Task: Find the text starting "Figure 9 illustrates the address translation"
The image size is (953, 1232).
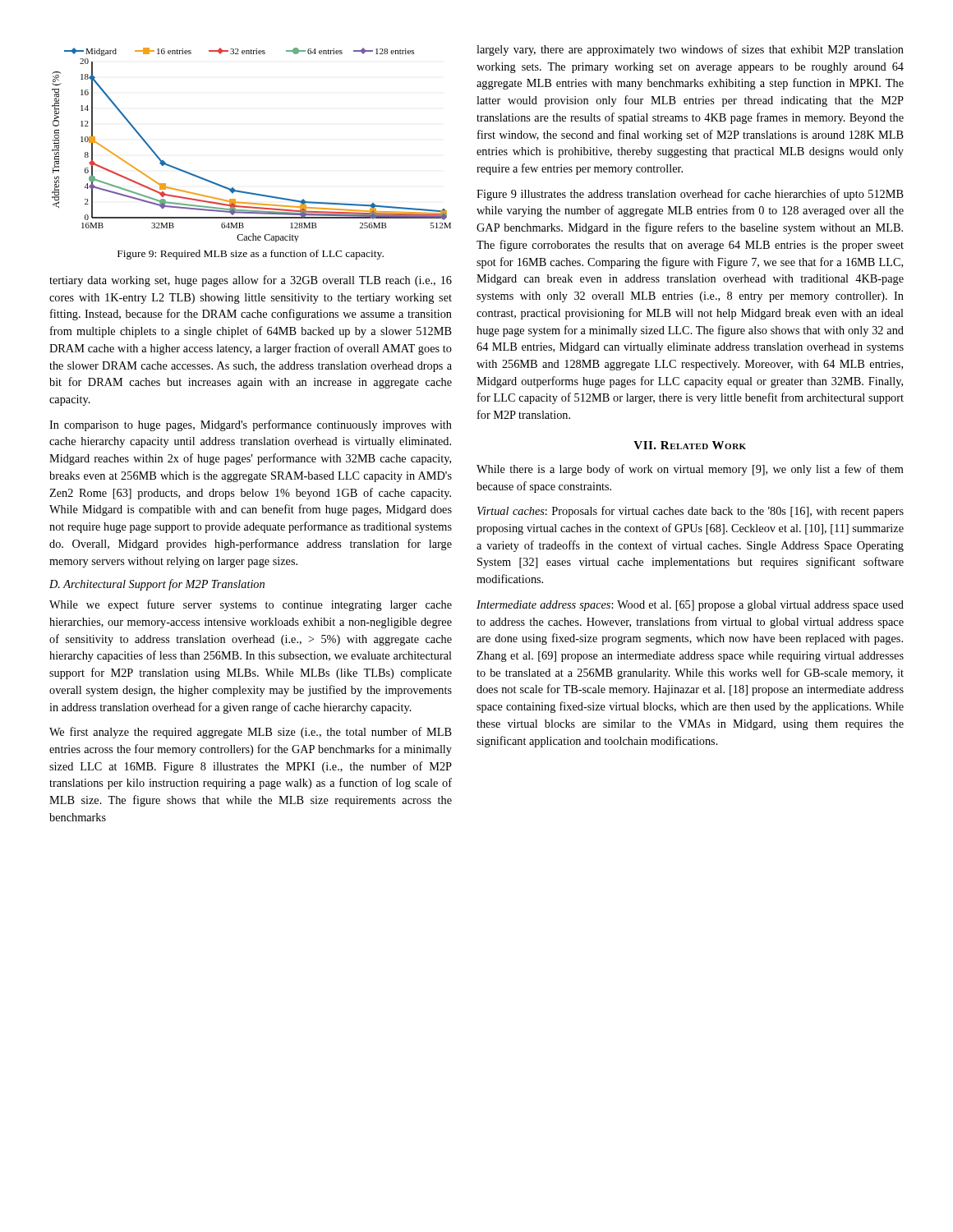Action: pyautogui.click(x=690, y=305)
